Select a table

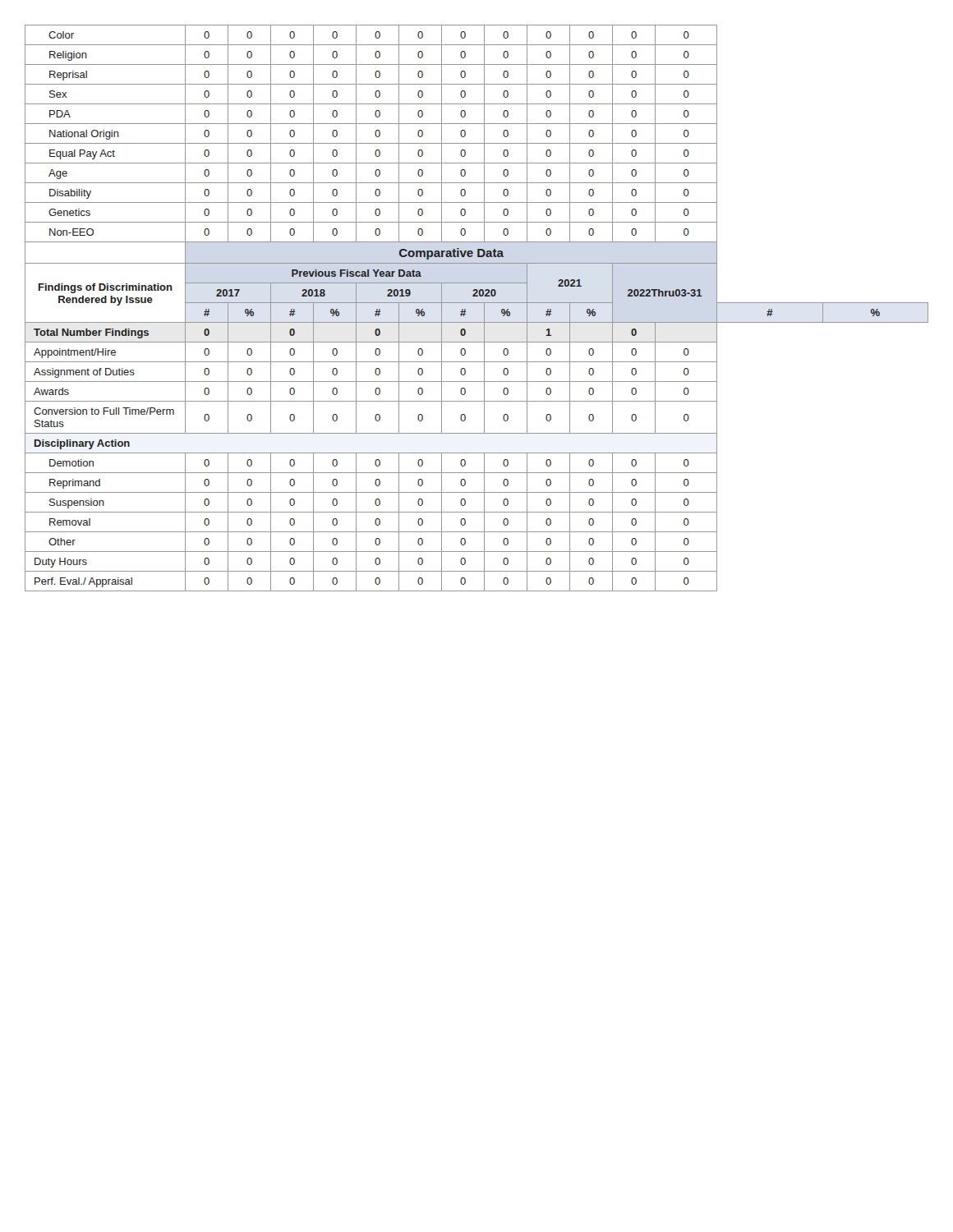(x=476, y=308)
